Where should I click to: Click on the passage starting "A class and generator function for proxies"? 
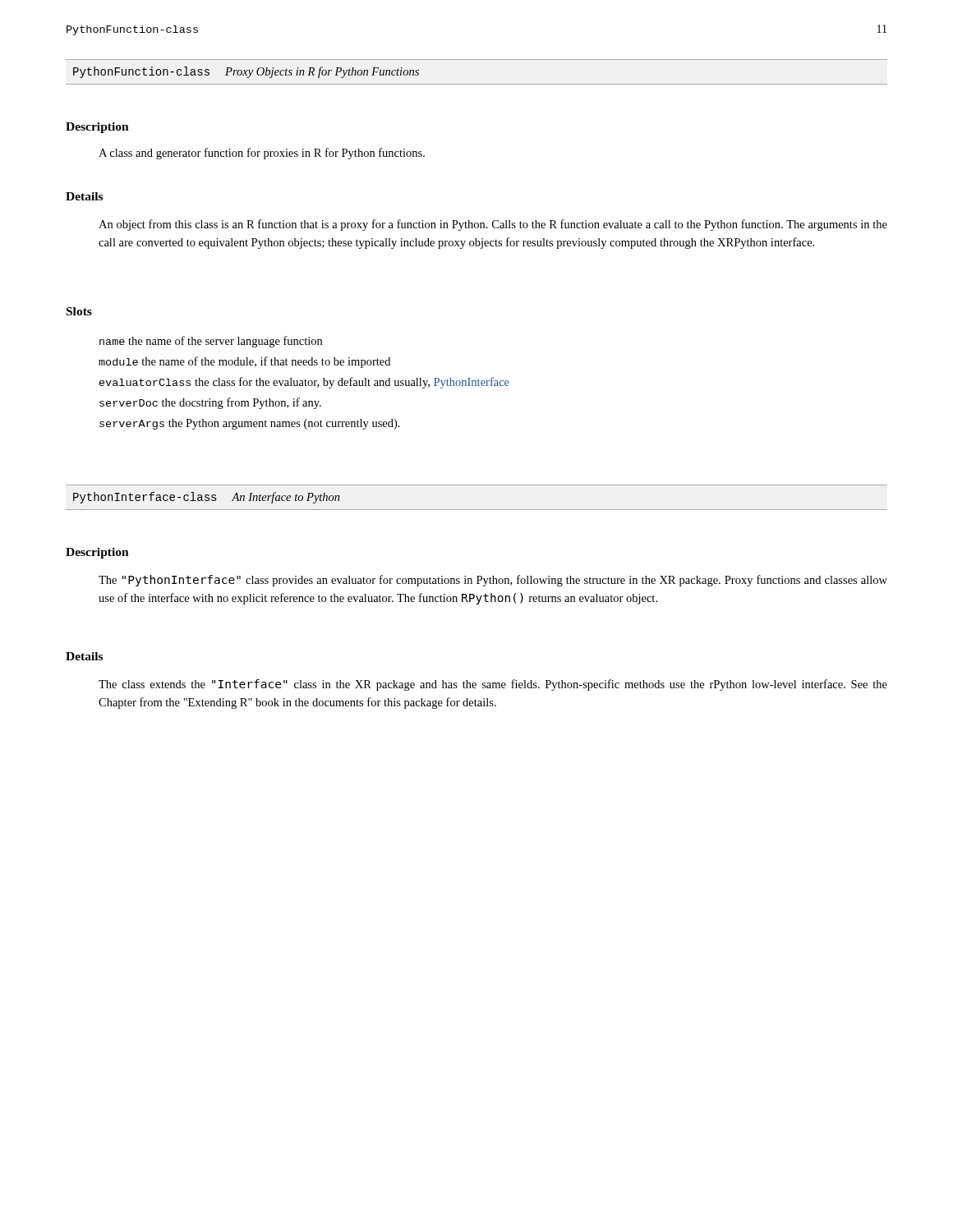262,154
